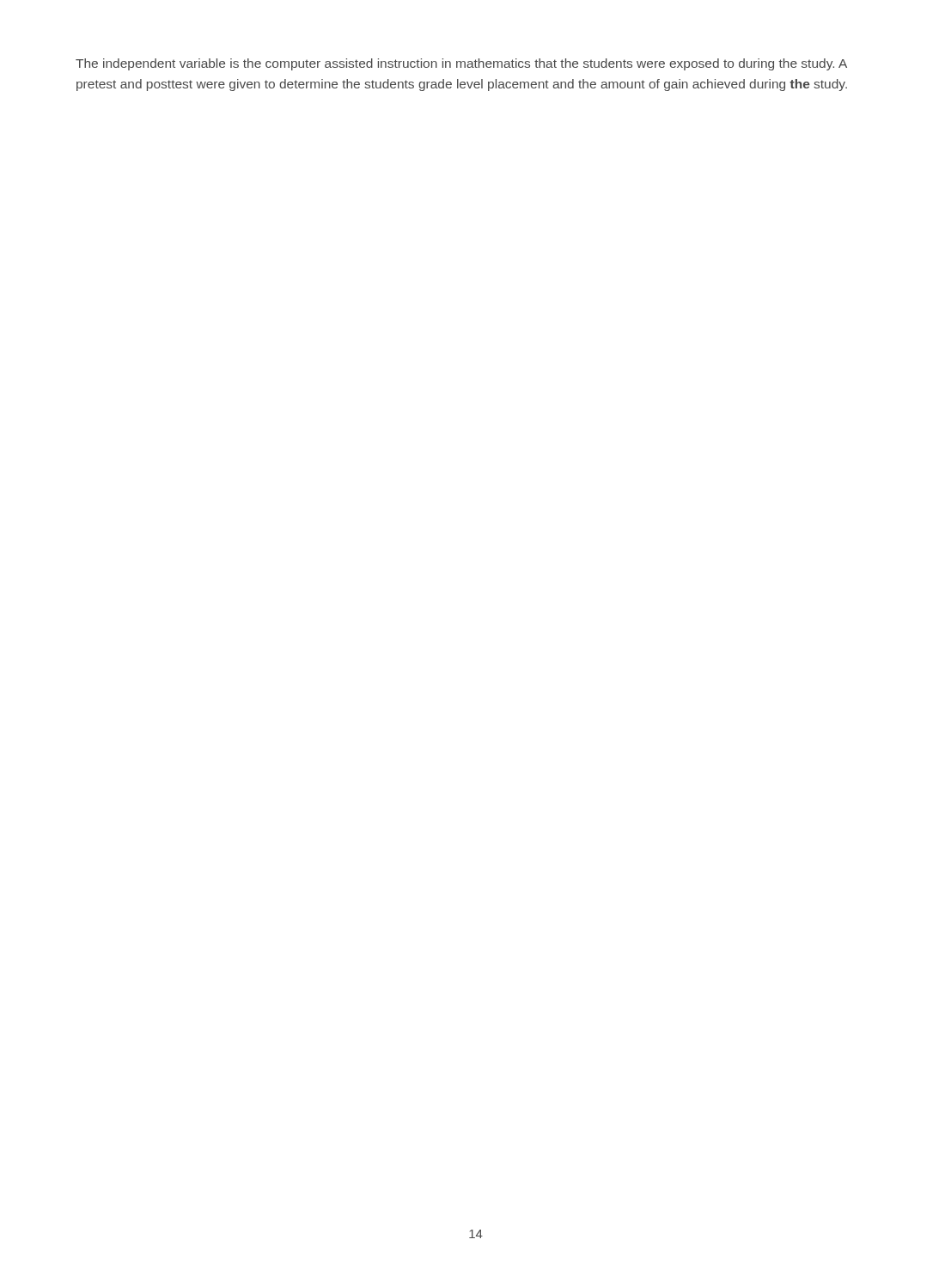
Task: Click on the text starting "The independent variable"
Action: point(462,73)
